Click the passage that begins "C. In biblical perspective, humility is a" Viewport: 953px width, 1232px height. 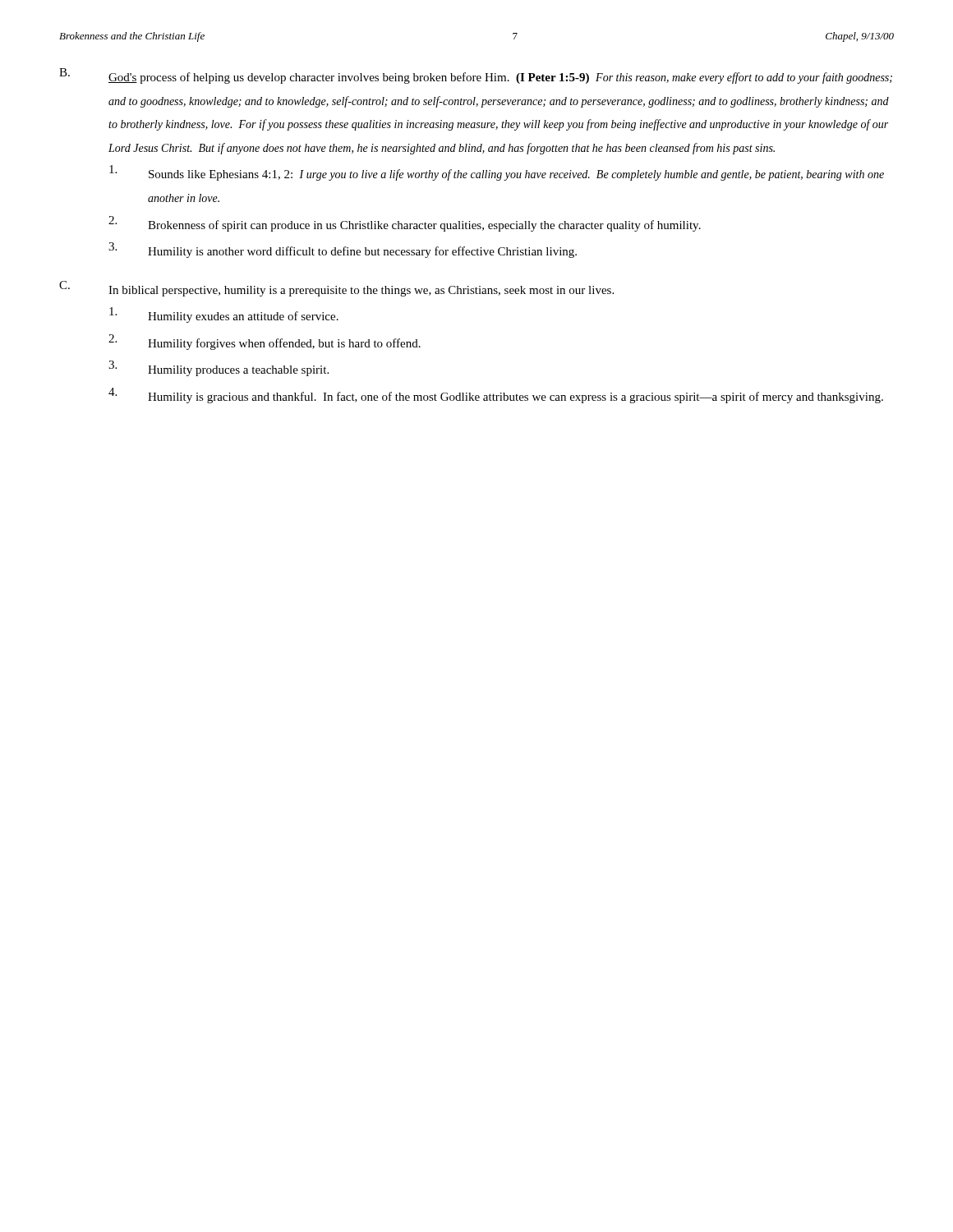tap(476, 290)
